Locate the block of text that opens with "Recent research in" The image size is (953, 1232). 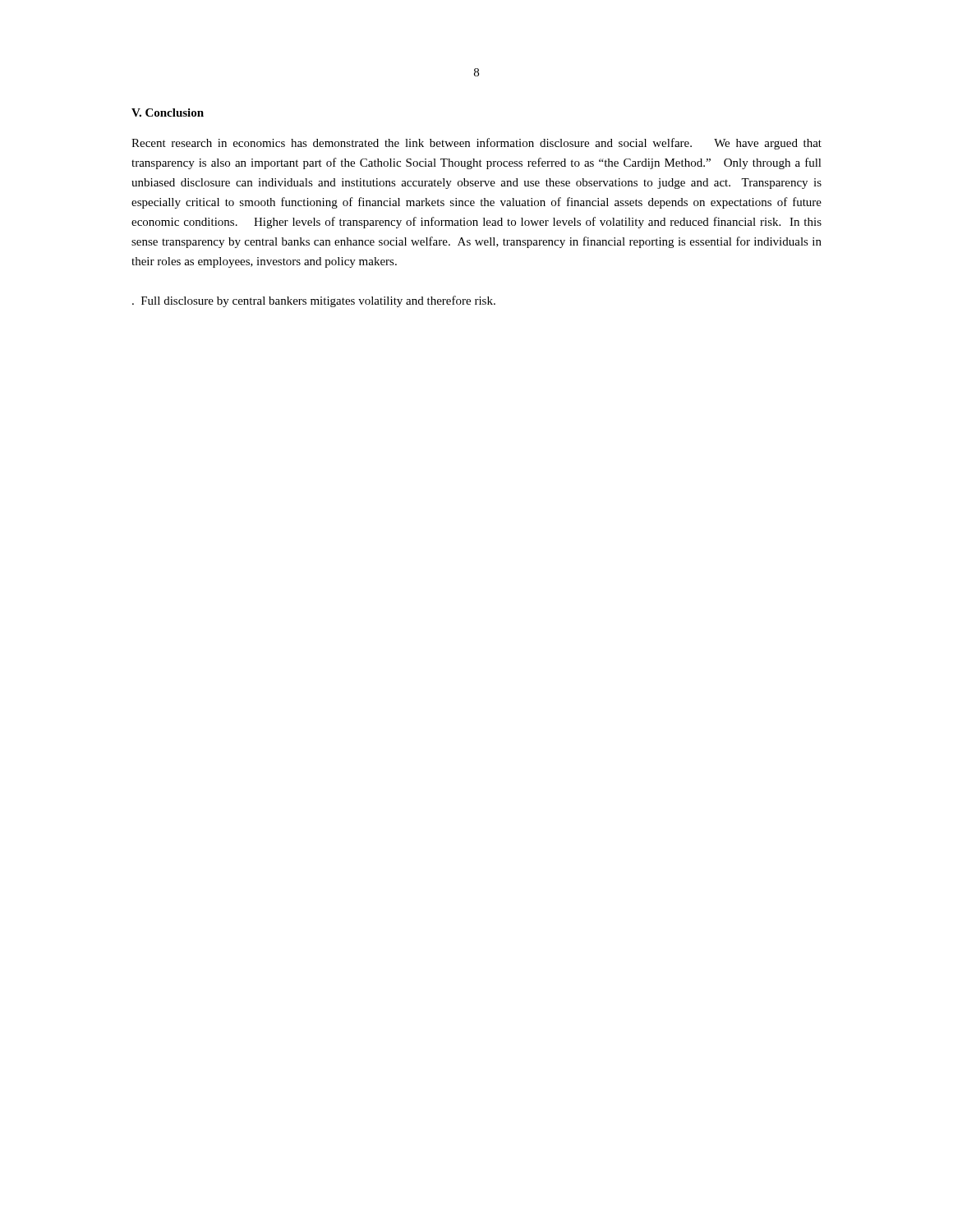point(476,202)
